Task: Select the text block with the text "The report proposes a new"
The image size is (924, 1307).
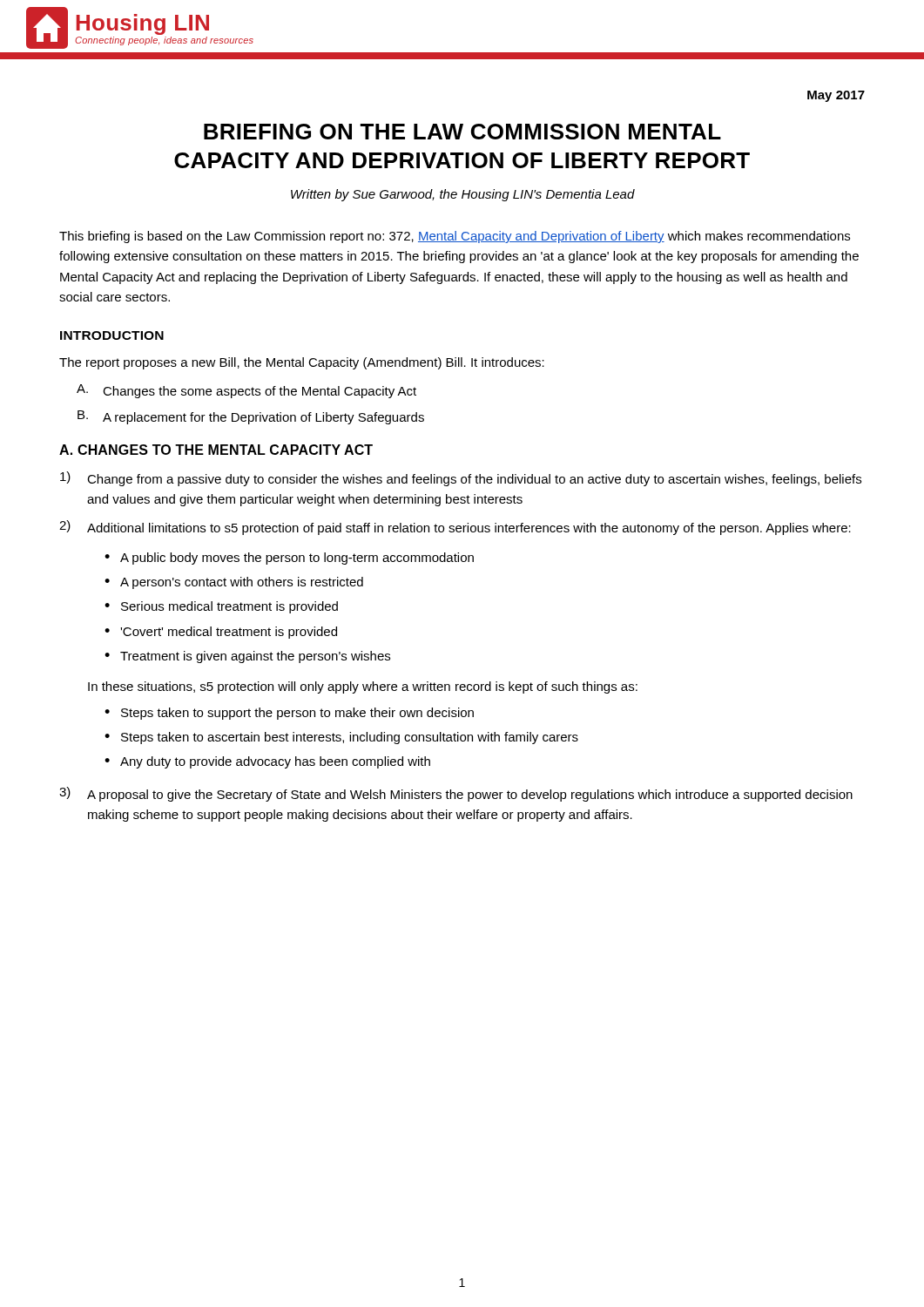Action: point(302,362)
